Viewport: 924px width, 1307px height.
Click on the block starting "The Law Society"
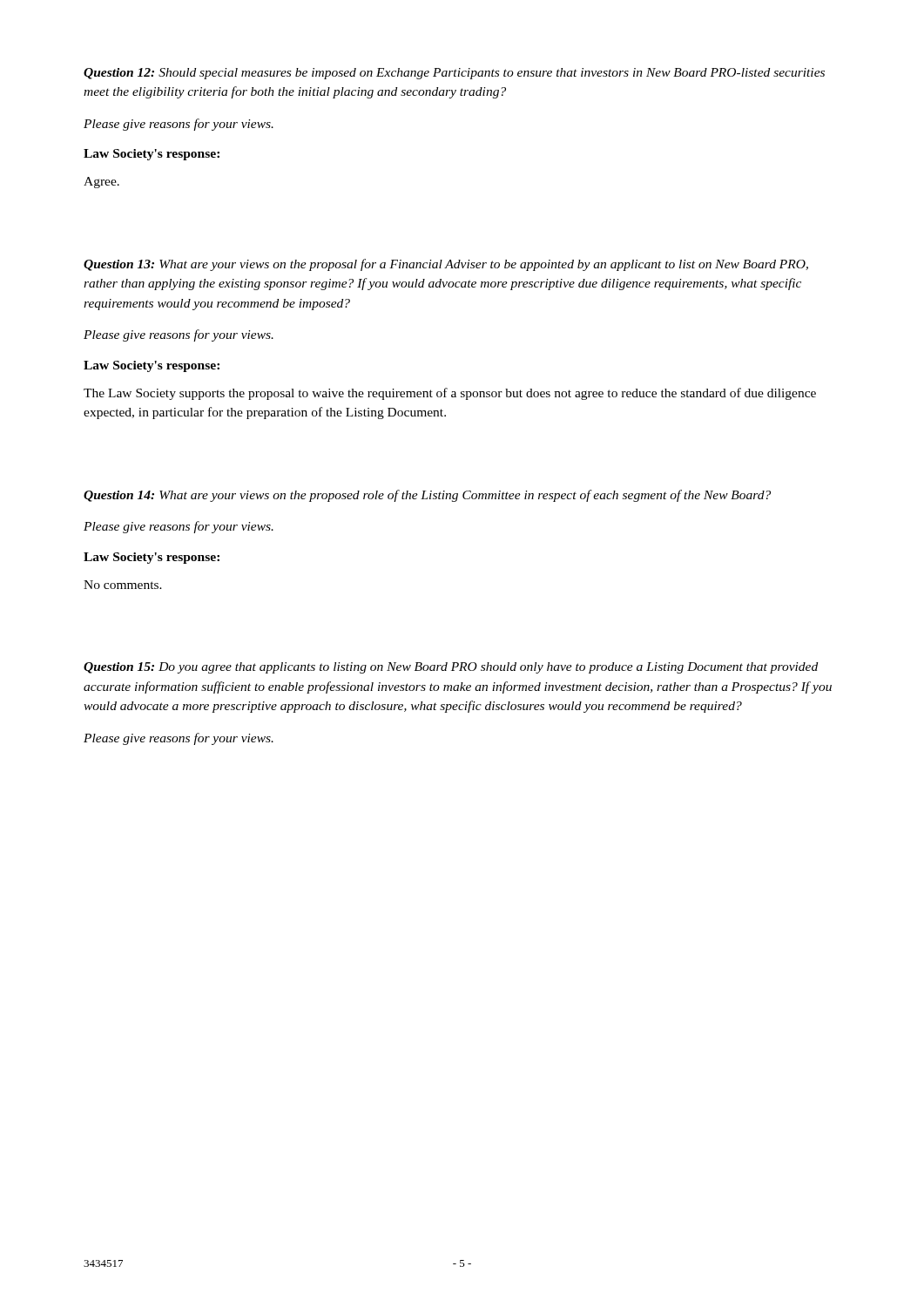[x=462, y=403]
